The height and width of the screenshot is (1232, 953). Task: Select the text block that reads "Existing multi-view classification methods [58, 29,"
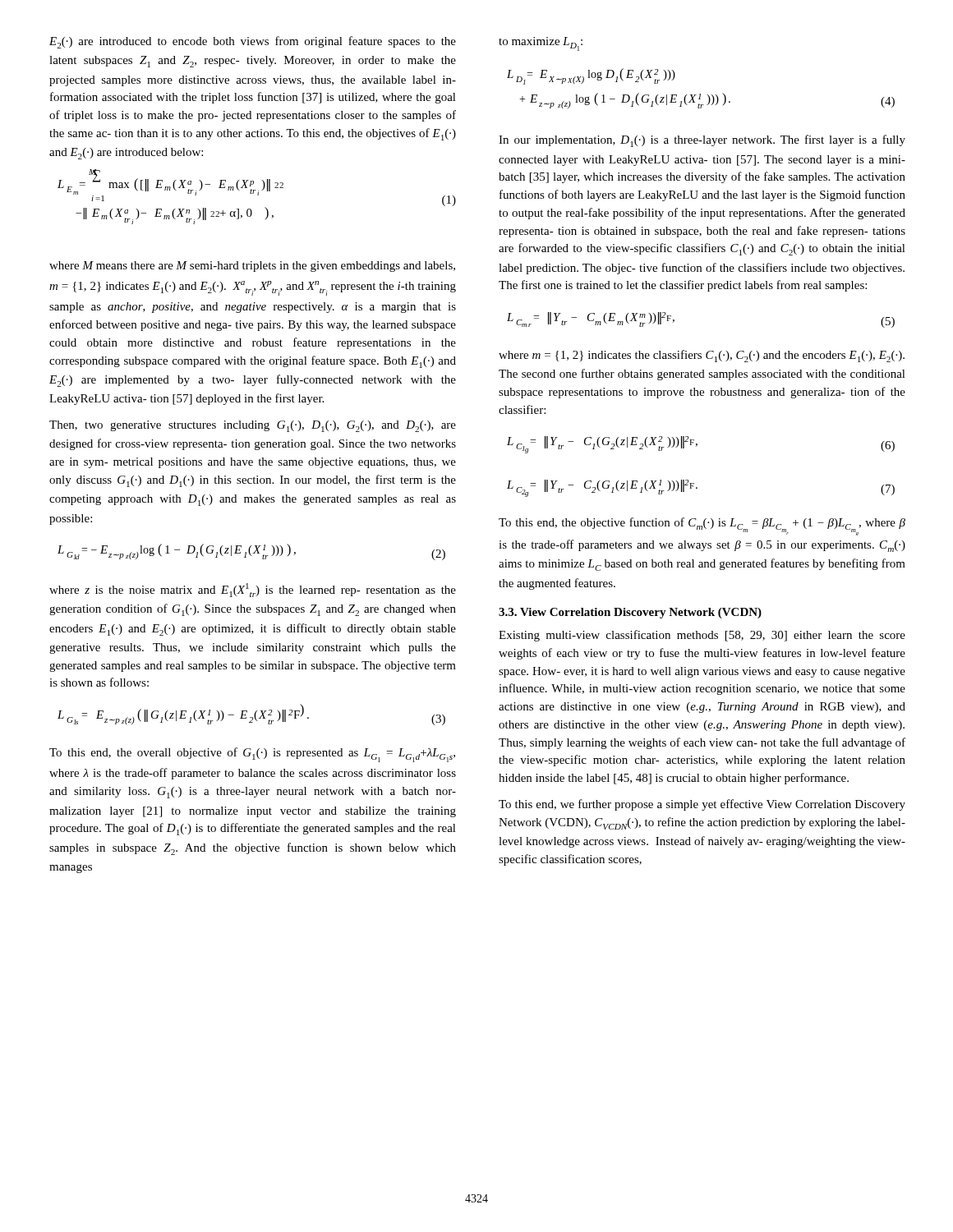pyautogui.click(x=702, y=706)
